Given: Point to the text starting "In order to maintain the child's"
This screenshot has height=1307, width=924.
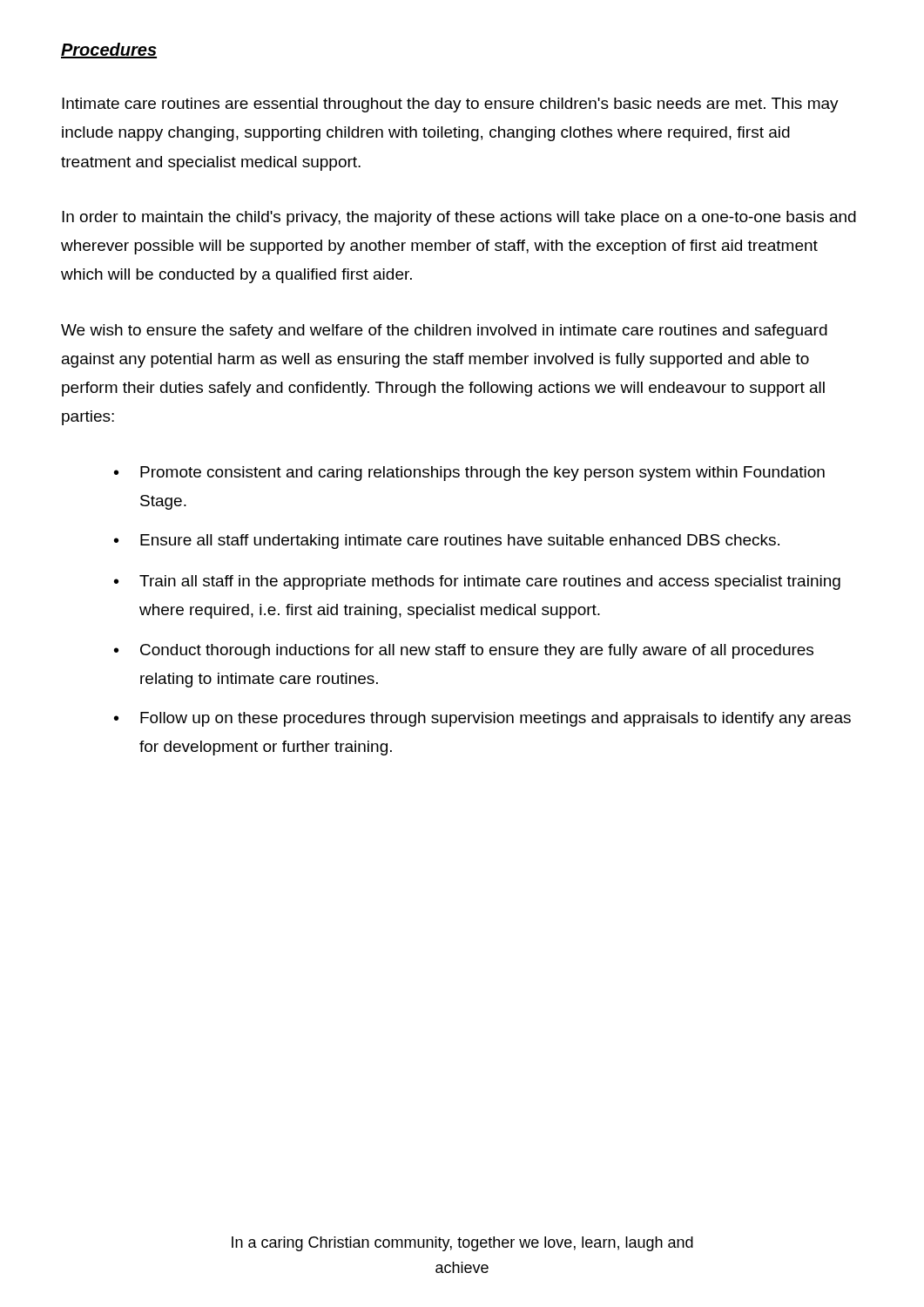Looking at the screenshot, I should pos(459,245).
